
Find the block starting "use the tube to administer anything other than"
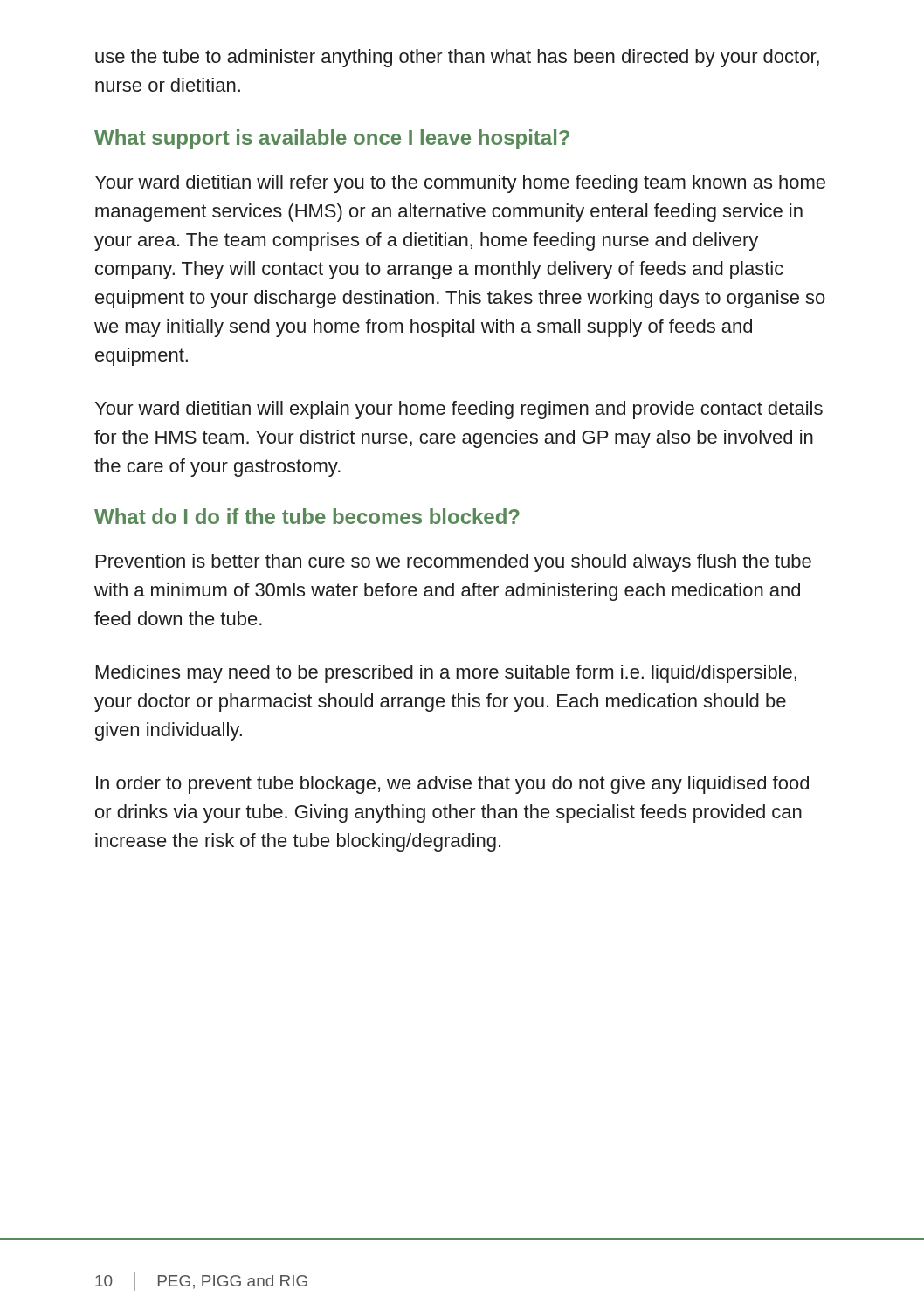coord(457,71)
